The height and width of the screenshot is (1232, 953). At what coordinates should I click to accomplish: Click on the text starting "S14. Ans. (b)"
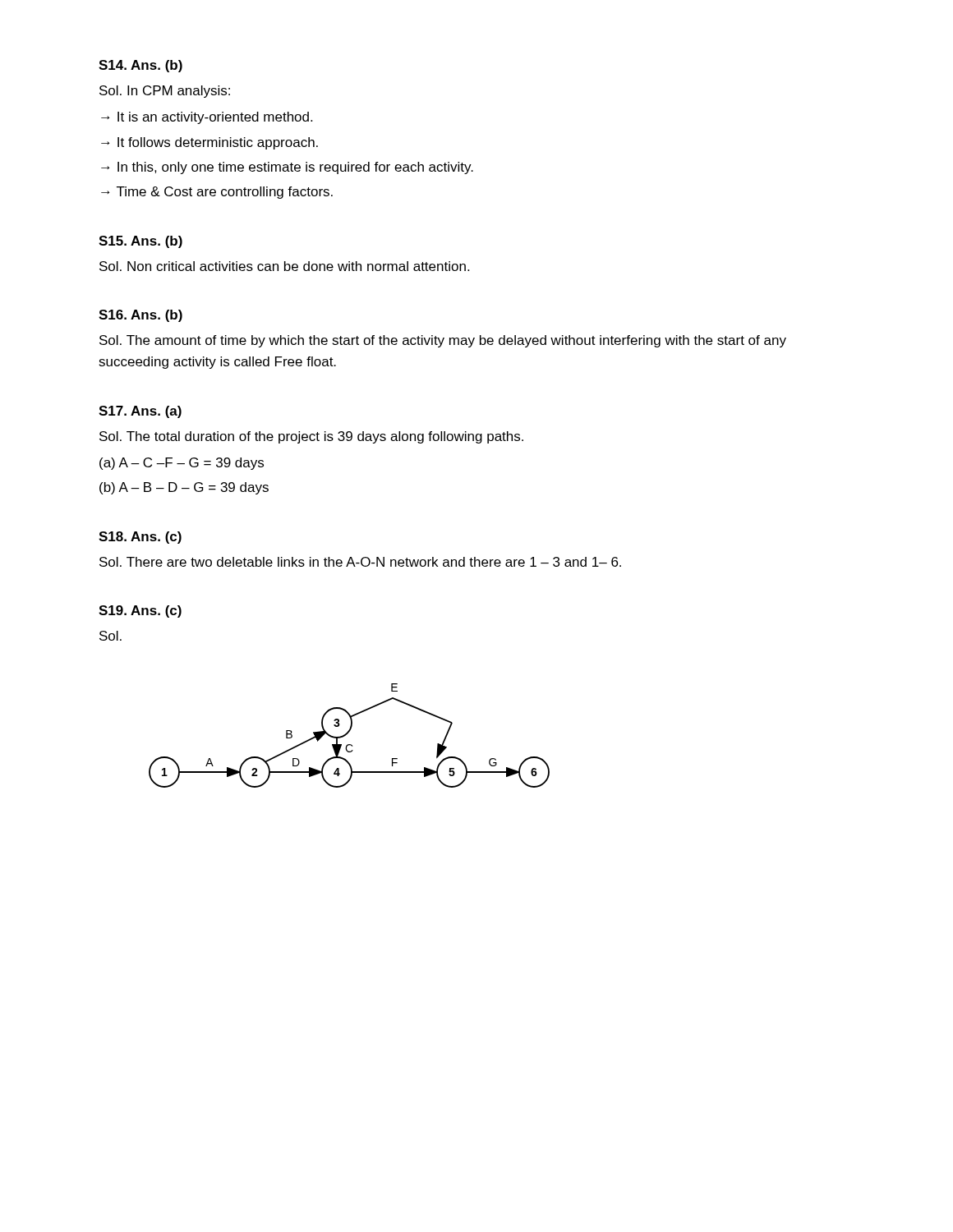[141, 65]
